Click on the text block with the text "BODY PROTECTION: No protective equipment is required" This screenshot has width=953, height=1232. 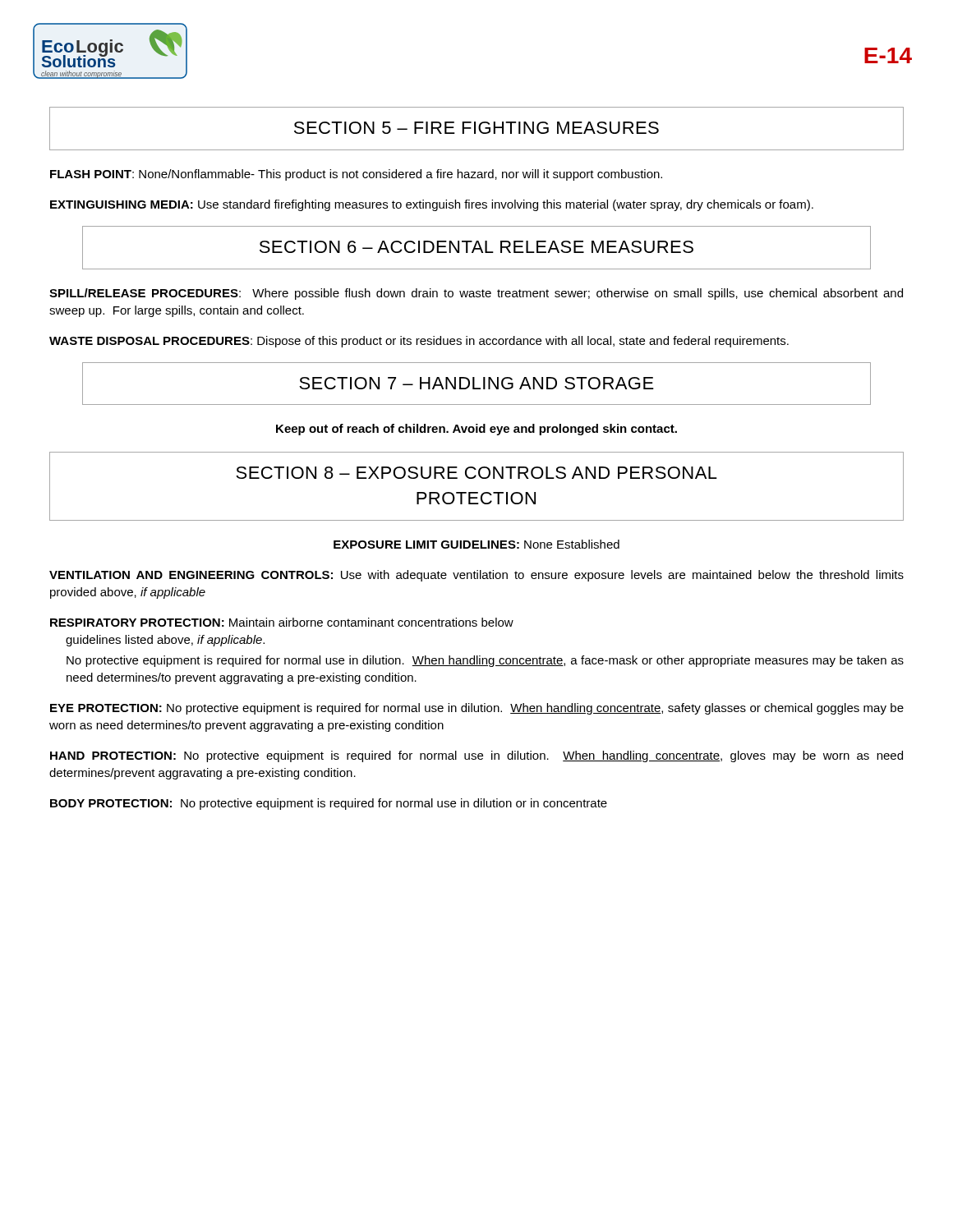coord(476,803)
